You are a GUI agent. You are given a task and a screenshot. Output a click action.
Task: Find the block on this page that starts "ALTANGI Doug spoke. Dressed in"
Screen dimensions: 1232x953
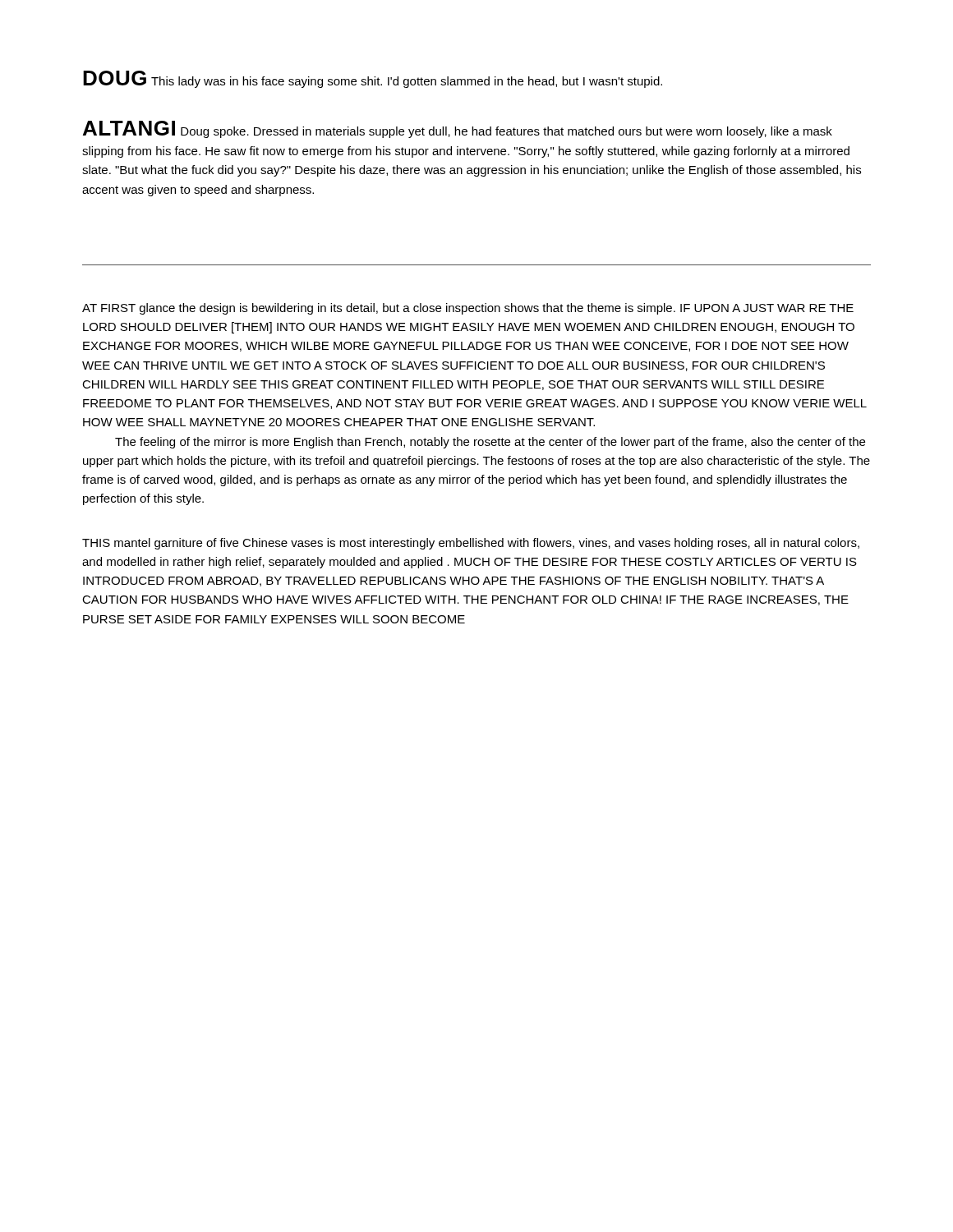coord(472,156)
